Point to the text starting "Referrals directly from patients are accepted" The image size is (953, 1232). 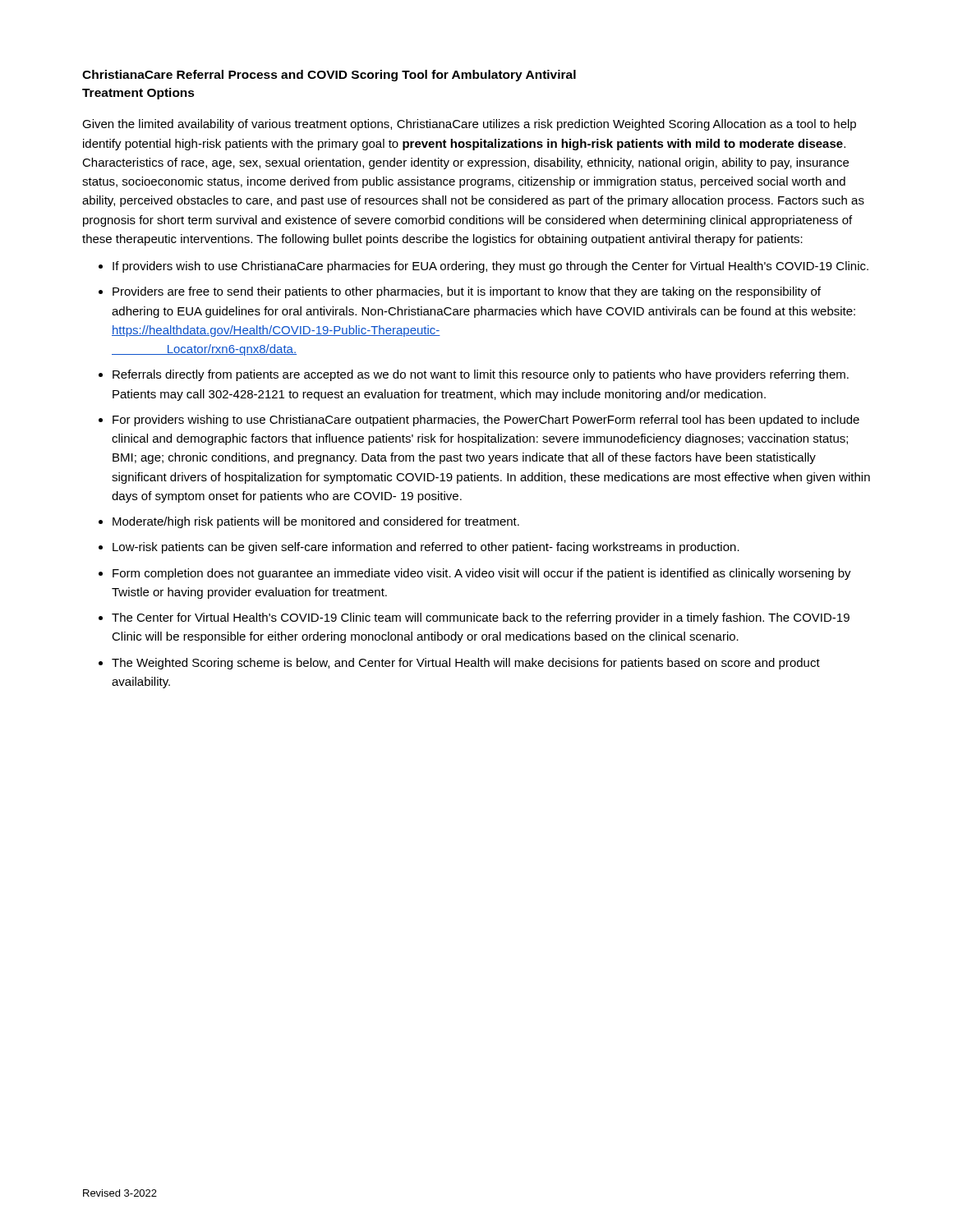pos(481,384)
